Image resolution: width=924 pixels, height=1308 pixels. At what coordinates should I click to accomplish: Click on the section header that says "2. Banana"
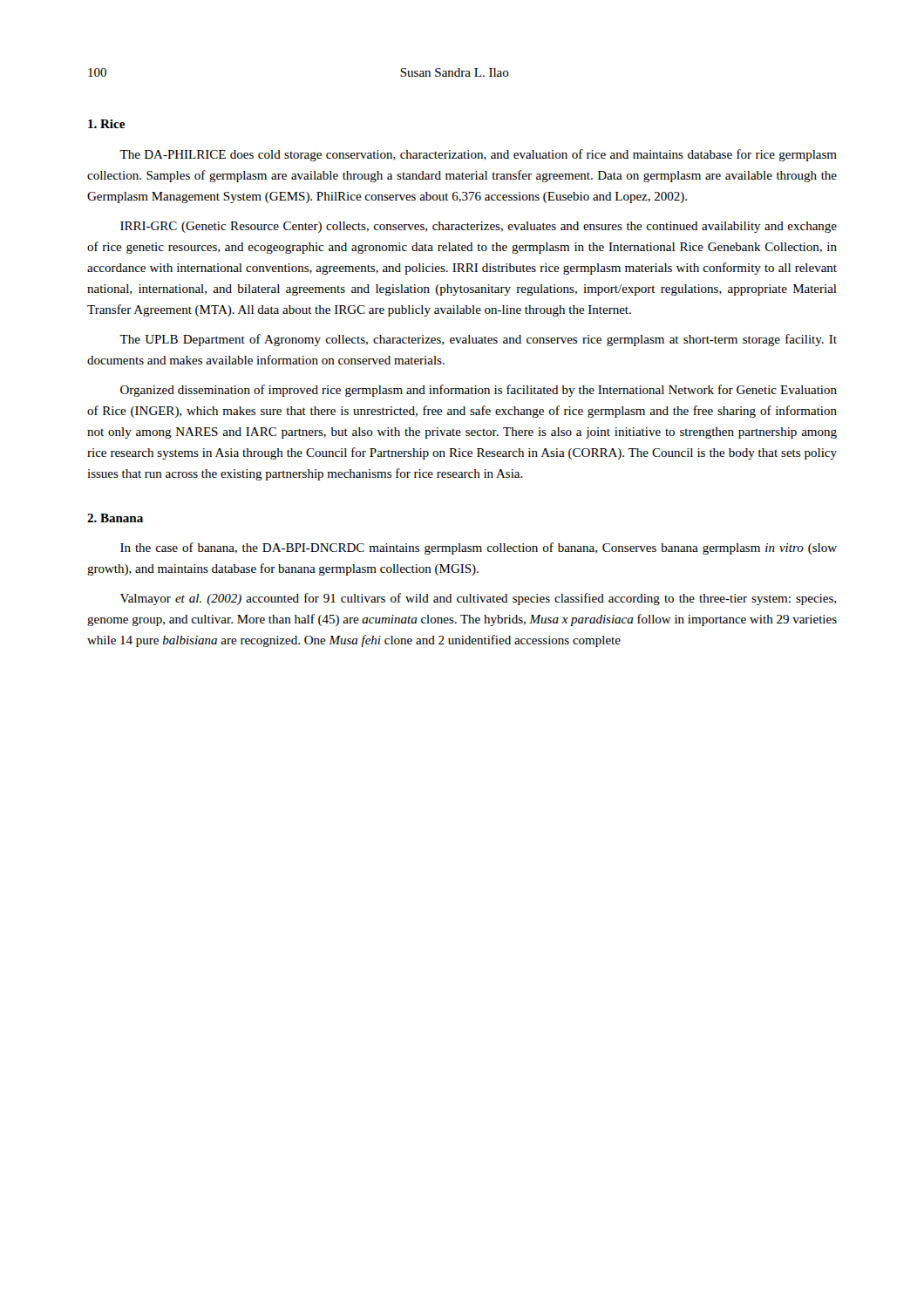pos(115,518)
